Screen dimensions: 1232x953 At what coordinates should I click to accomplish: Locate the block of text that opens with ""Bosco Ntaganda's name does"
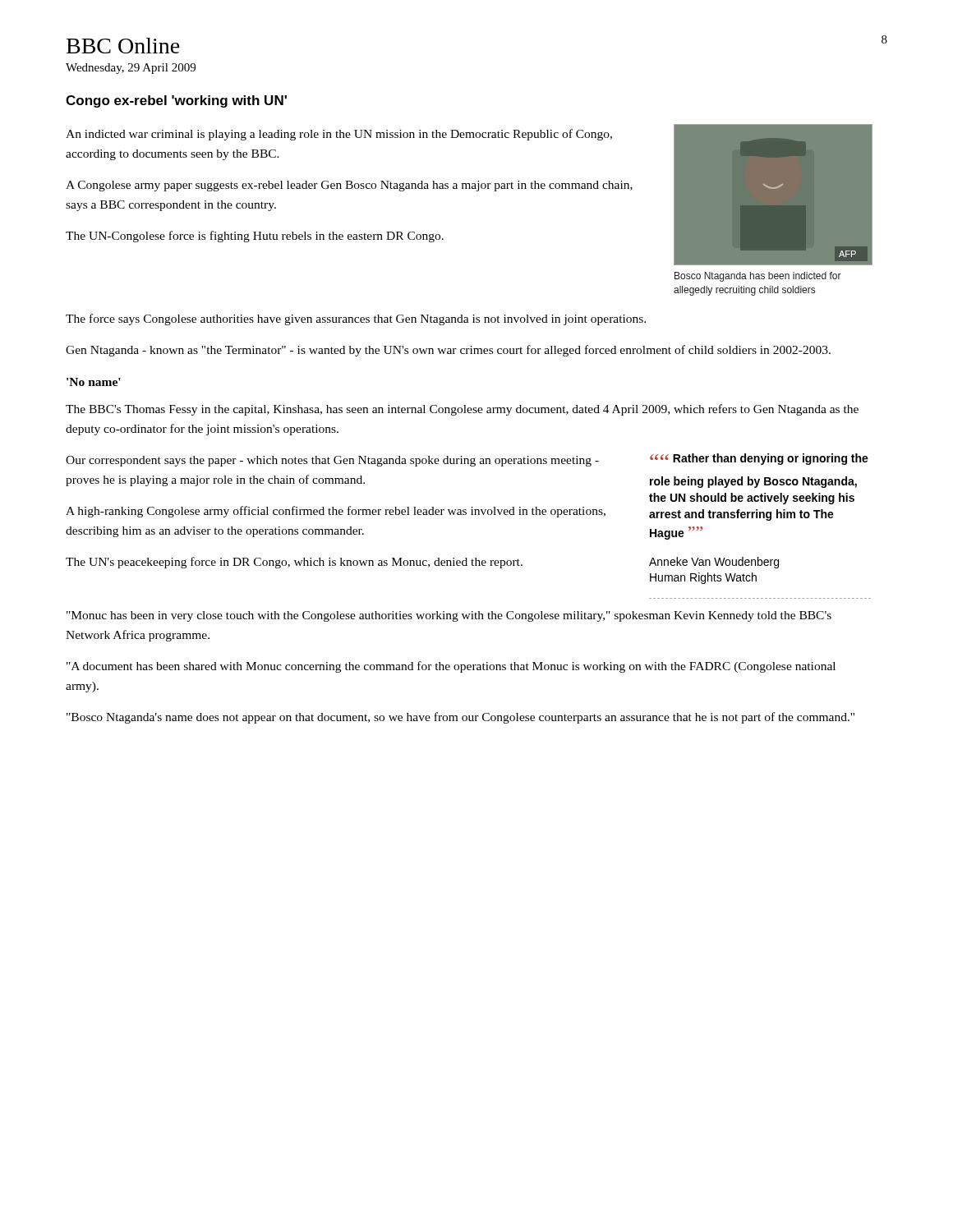click(468, 717)
